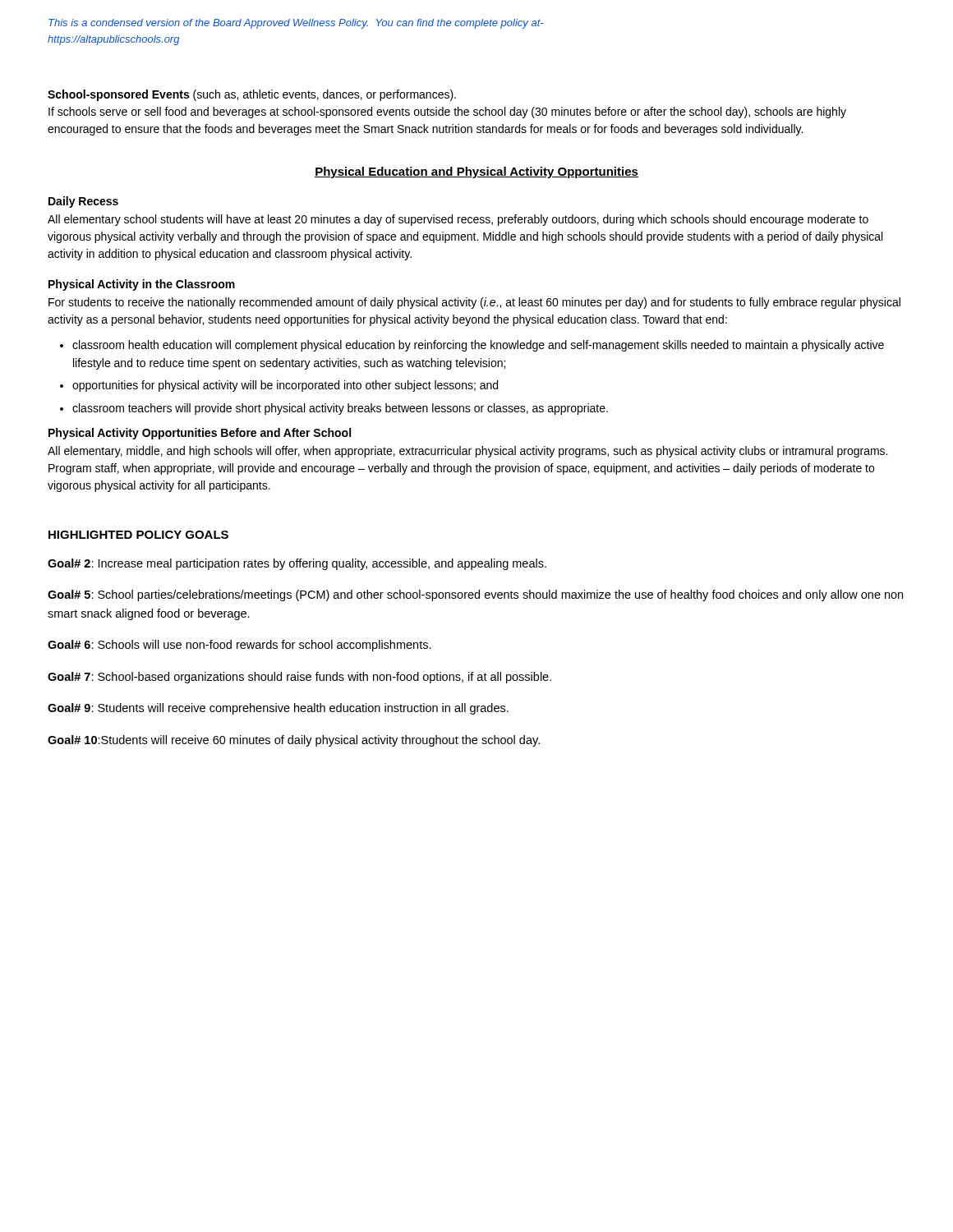Locate the block of text that opens with "Goal# 5: School parties/celebrations/meetings"
The height and width of the screenshot is (1232, 953).
tap(476, 604)
